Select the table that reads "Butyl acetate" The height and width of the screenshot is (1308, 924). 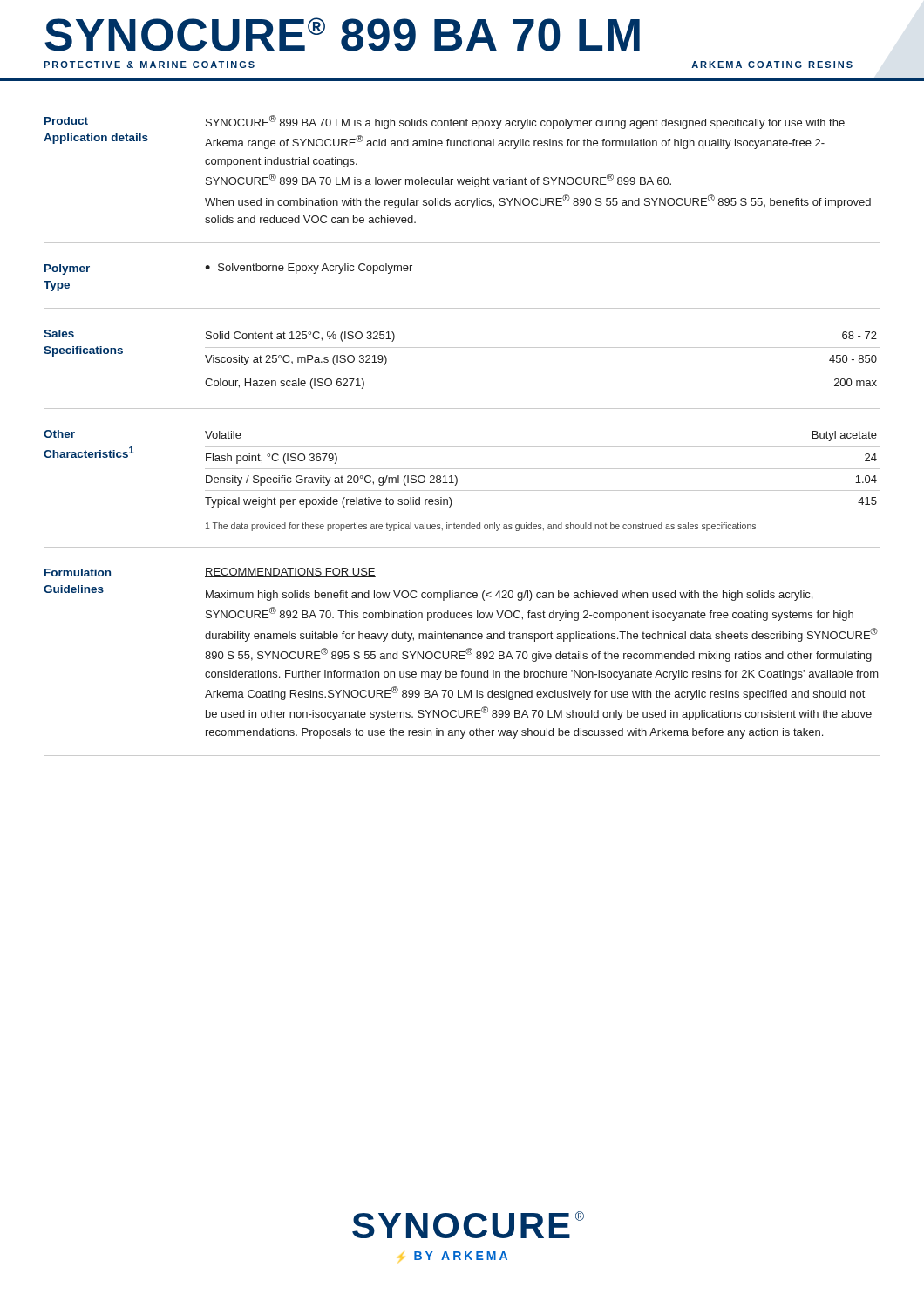point(543,468)
